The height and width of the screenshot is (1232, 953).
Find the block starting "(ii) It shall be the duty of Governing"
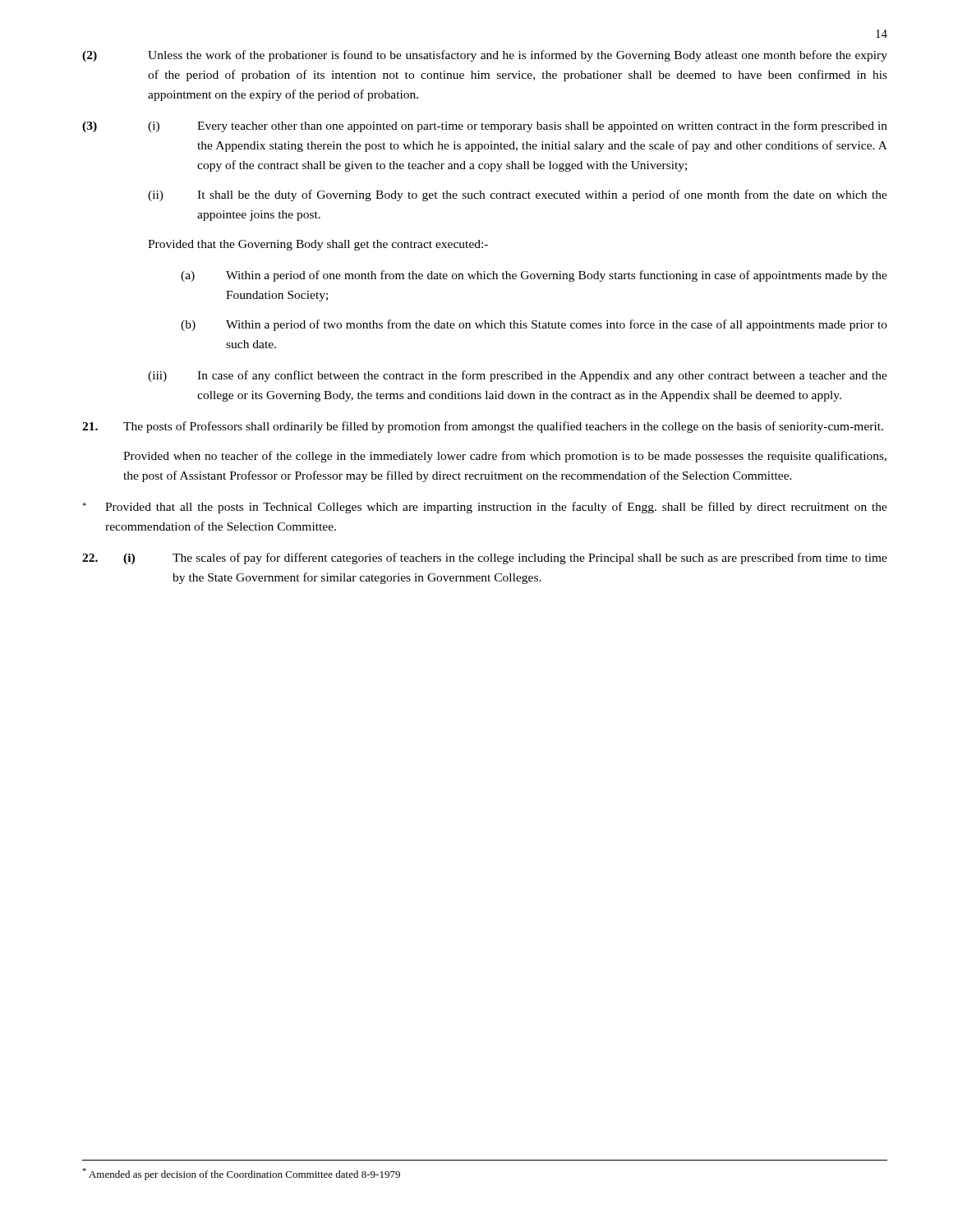click(518, 205)
